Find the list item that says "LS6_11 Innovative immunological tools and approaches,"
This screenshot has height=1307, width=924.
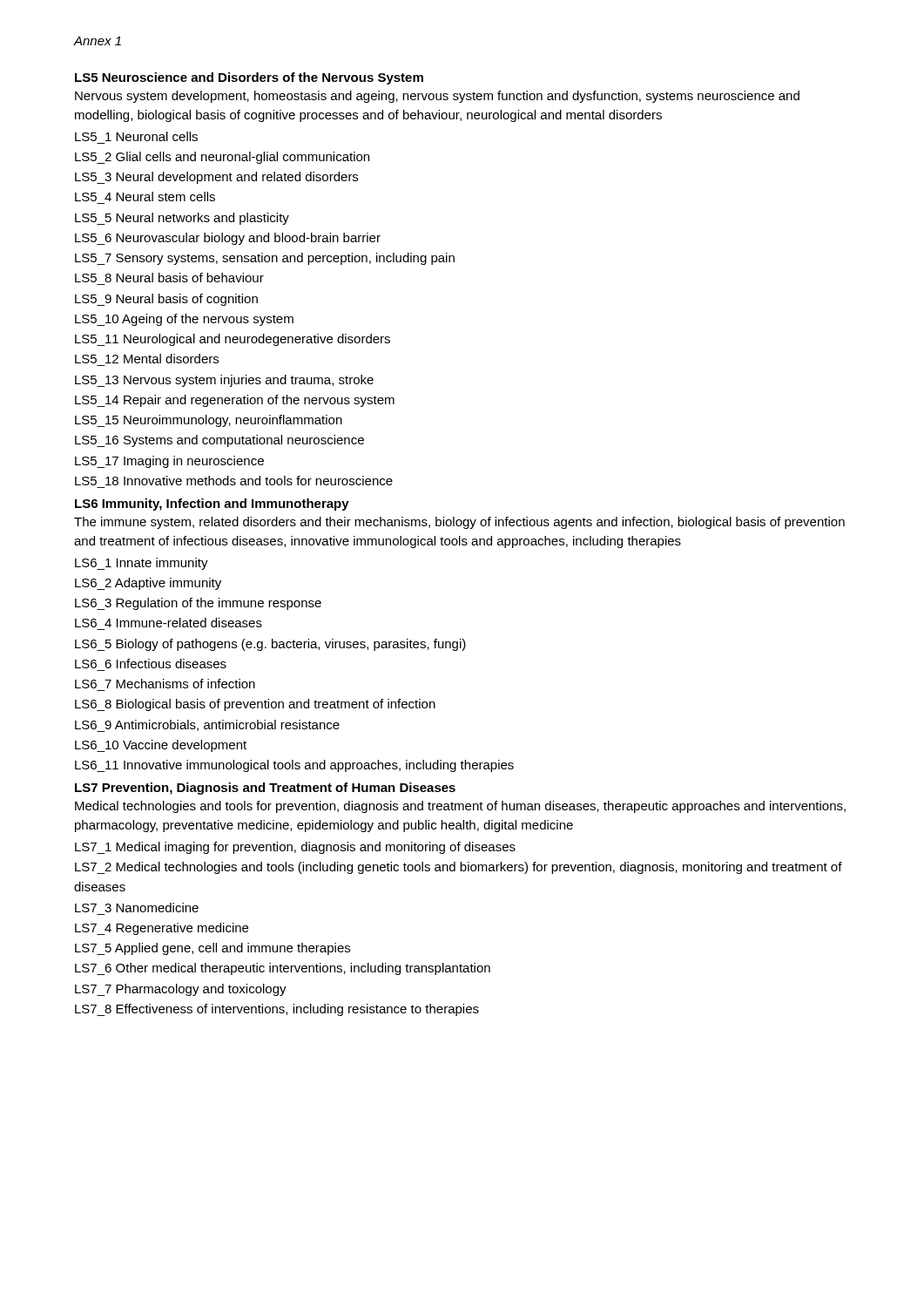tap(294, 765)
